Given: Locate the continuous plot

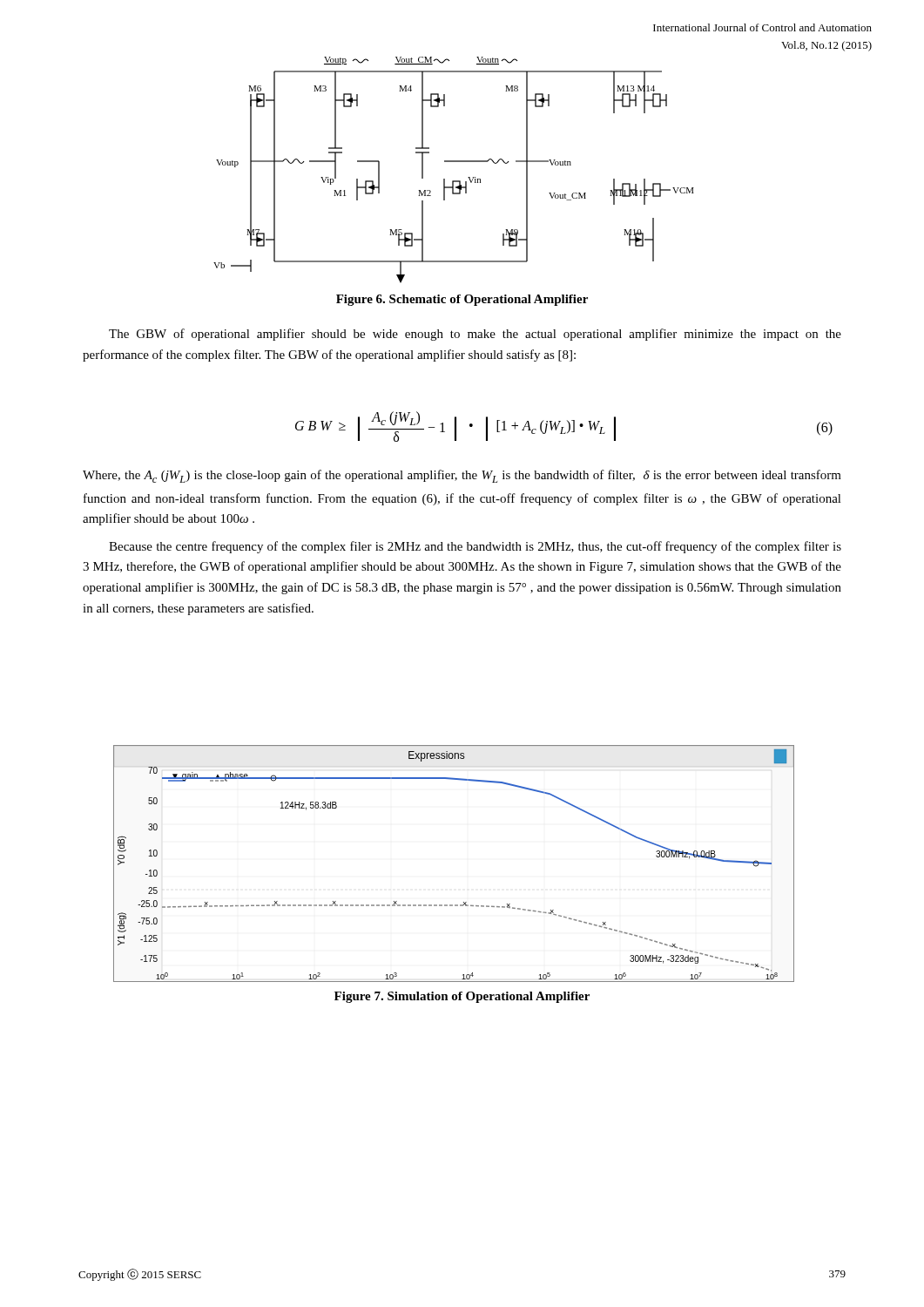Looking at the screenshot, I should click(x=453, y=863).
